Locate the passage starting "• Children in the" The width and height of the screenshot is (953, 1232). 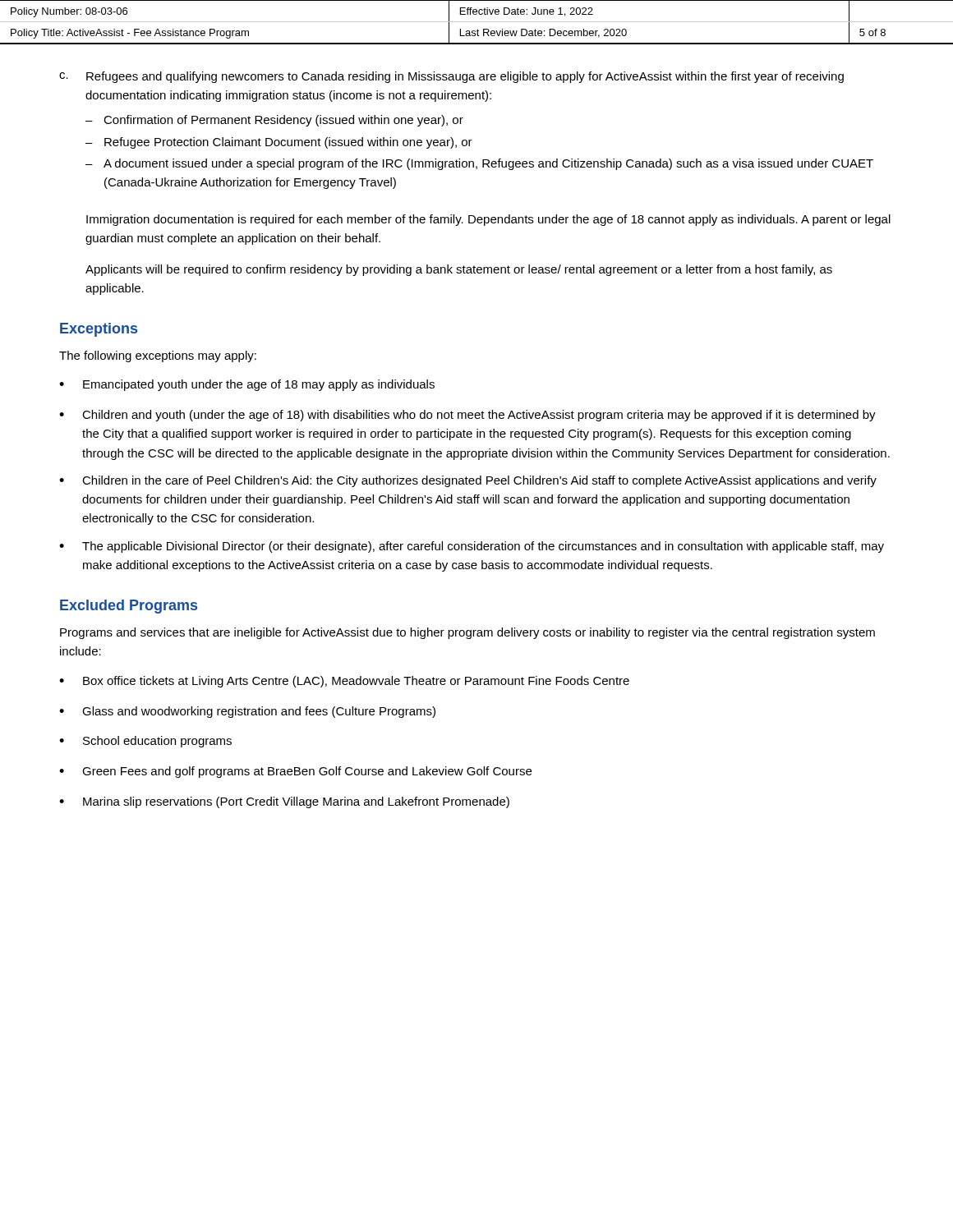tap(476, 499)
